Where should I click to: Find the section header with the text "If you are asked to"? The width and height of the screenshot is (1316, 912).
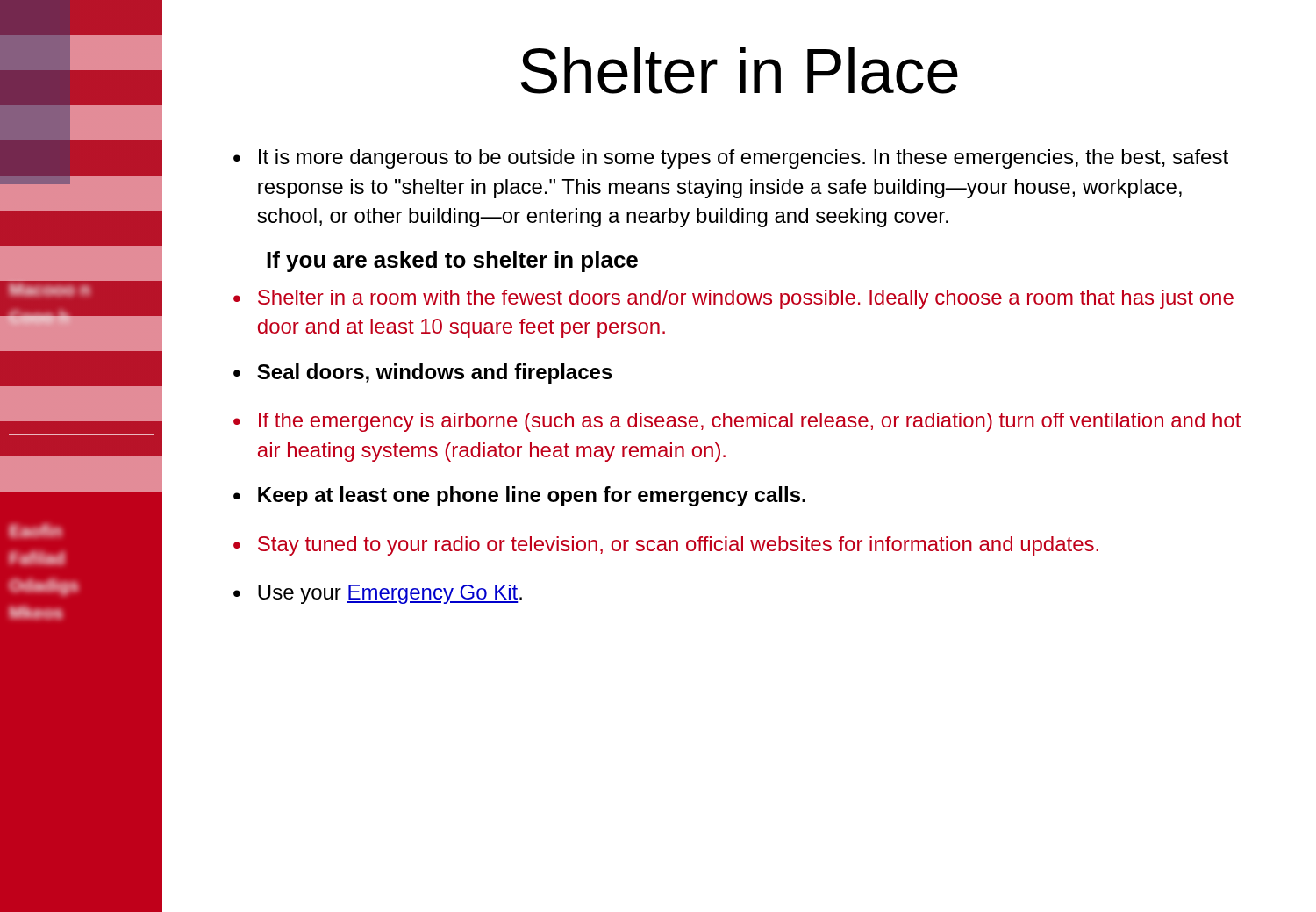tap(452, 260)
